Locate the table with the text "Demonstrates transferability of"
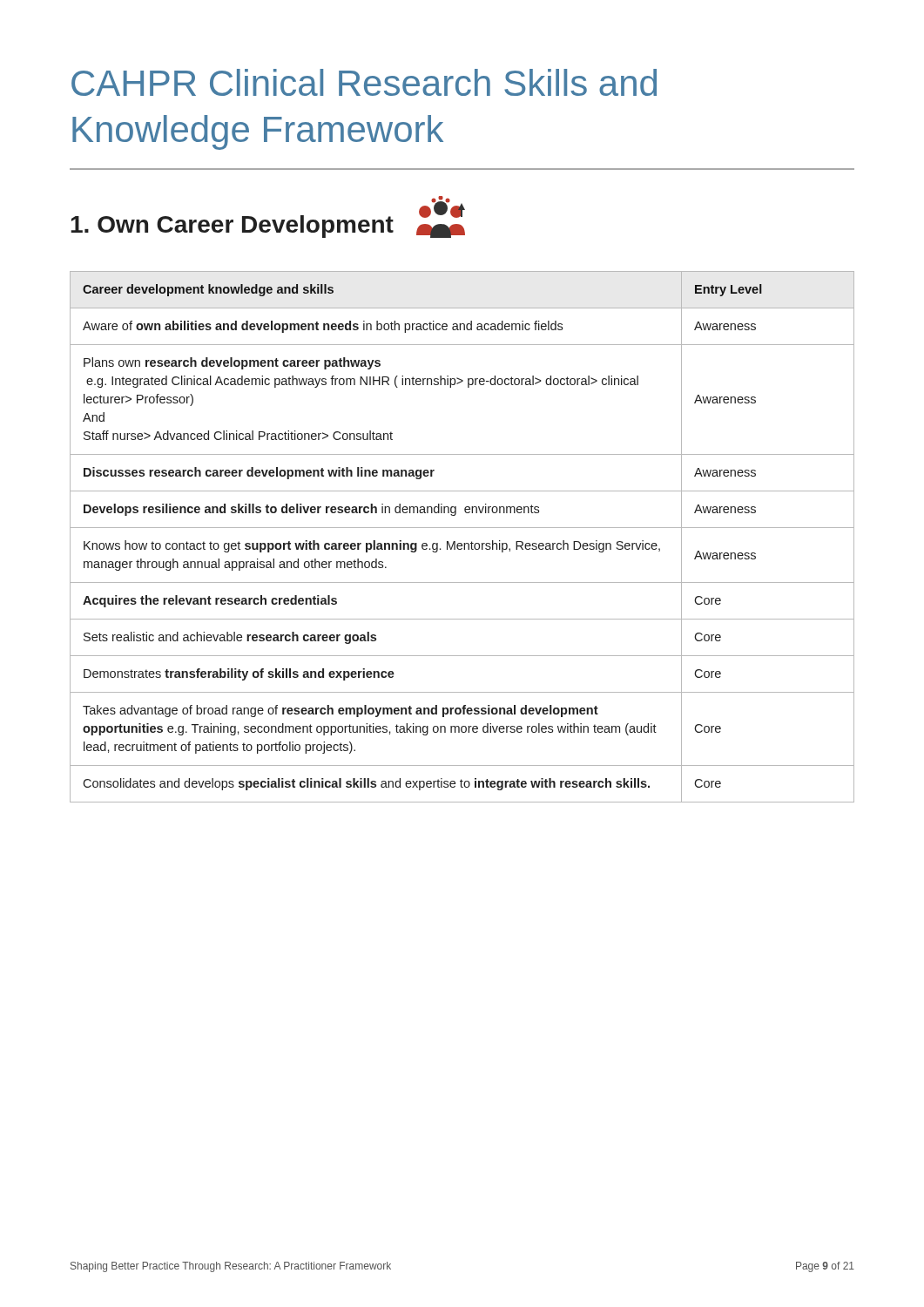The image size is (924, 1307). [x=462, y=537]
